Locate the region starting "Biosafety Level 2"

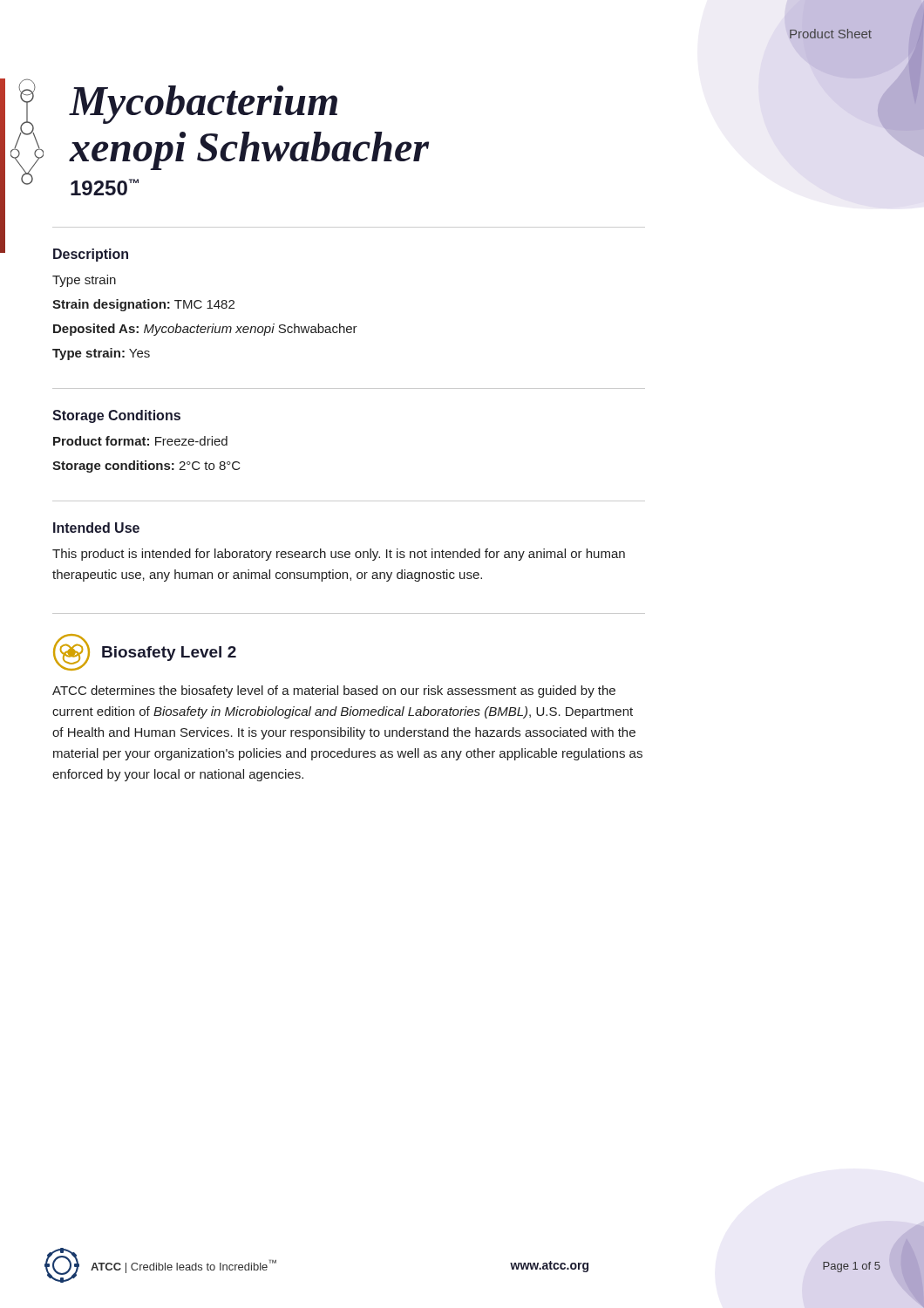pyautogui.click(x=169, y=652)
